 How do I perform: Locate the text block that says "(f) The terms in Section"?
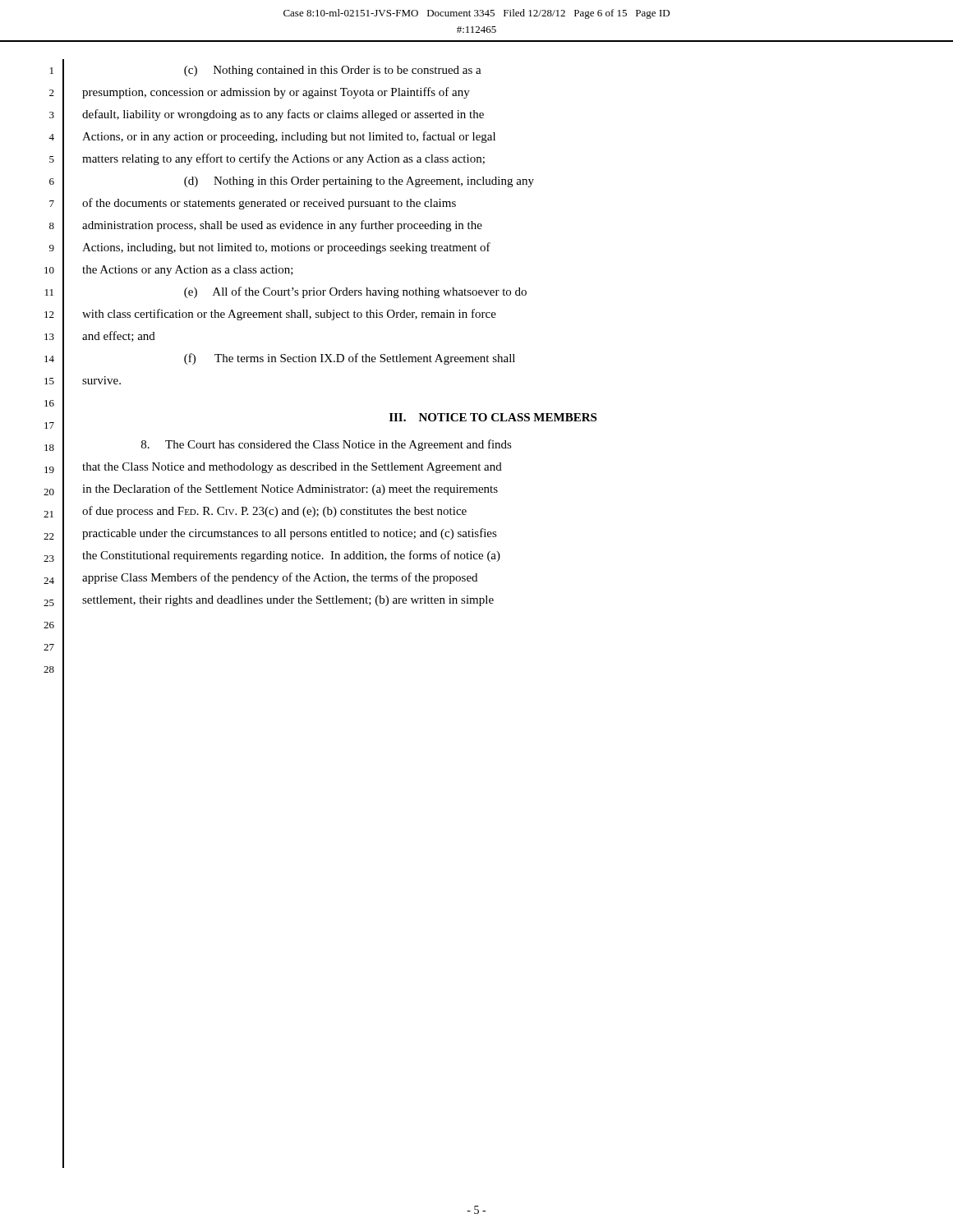pos(493,370)
